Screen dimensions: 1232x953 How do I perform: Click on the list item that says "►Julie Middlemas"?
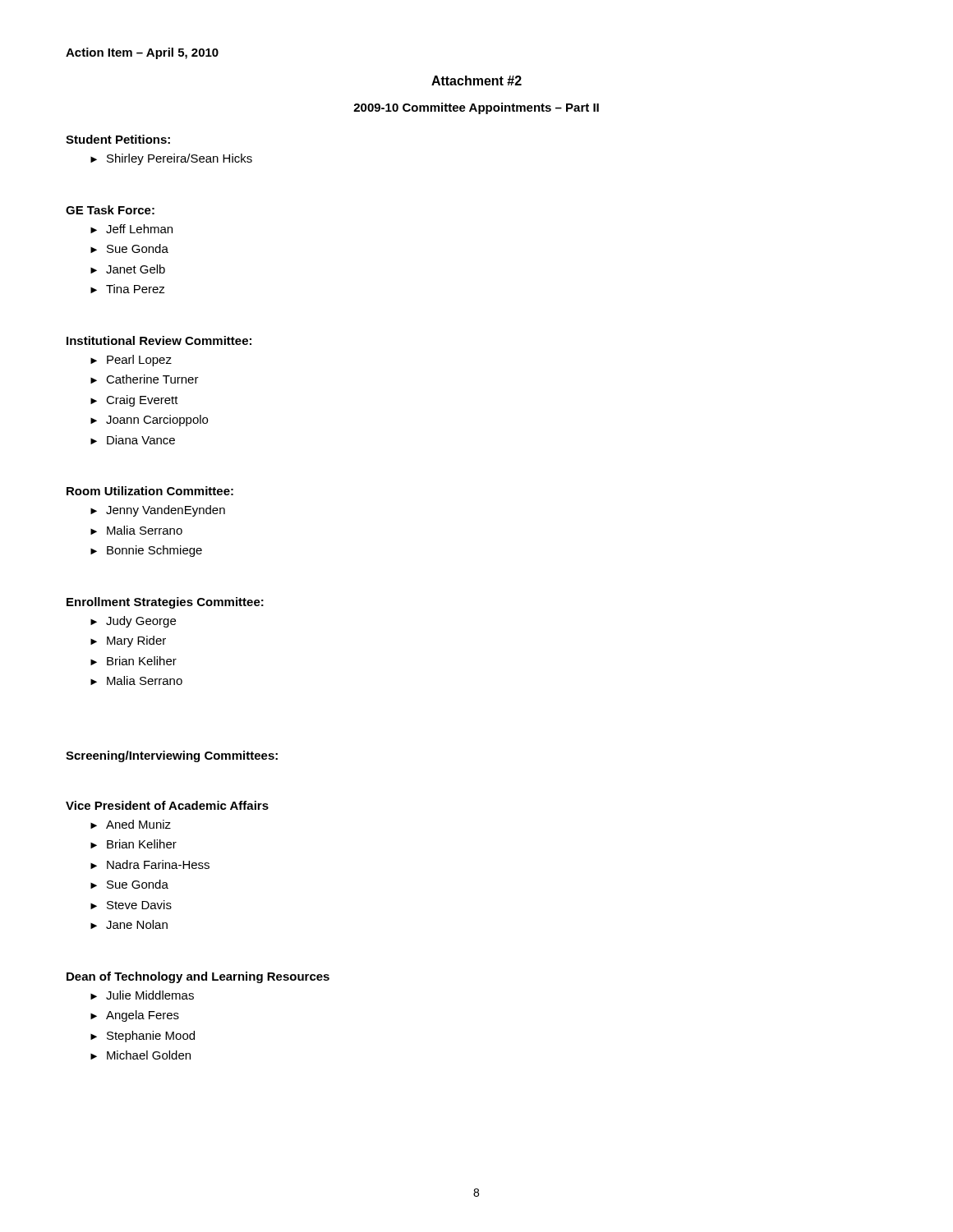141,995
